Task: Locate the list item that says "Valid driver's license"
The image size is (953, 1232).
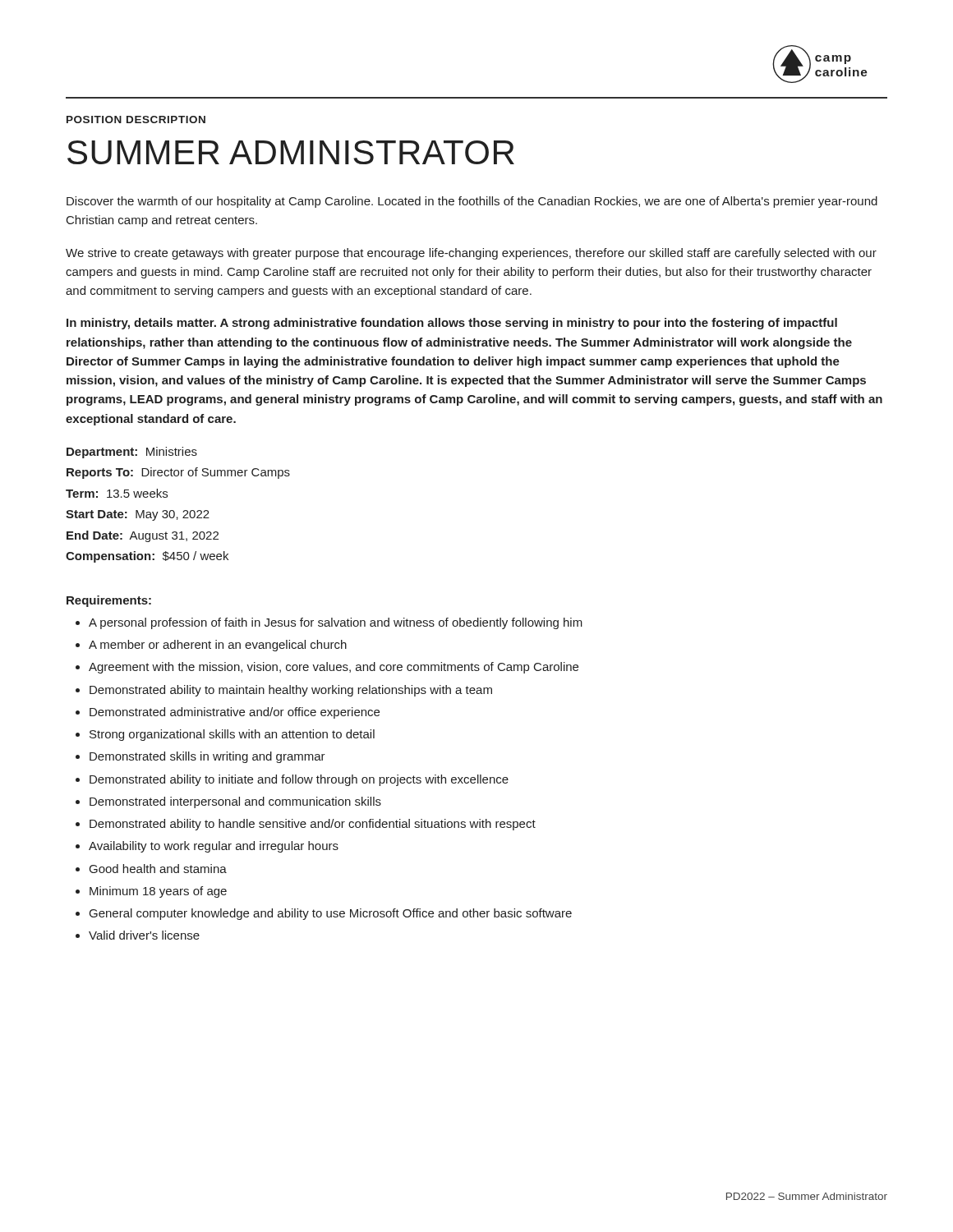Action: click(144, 935)
